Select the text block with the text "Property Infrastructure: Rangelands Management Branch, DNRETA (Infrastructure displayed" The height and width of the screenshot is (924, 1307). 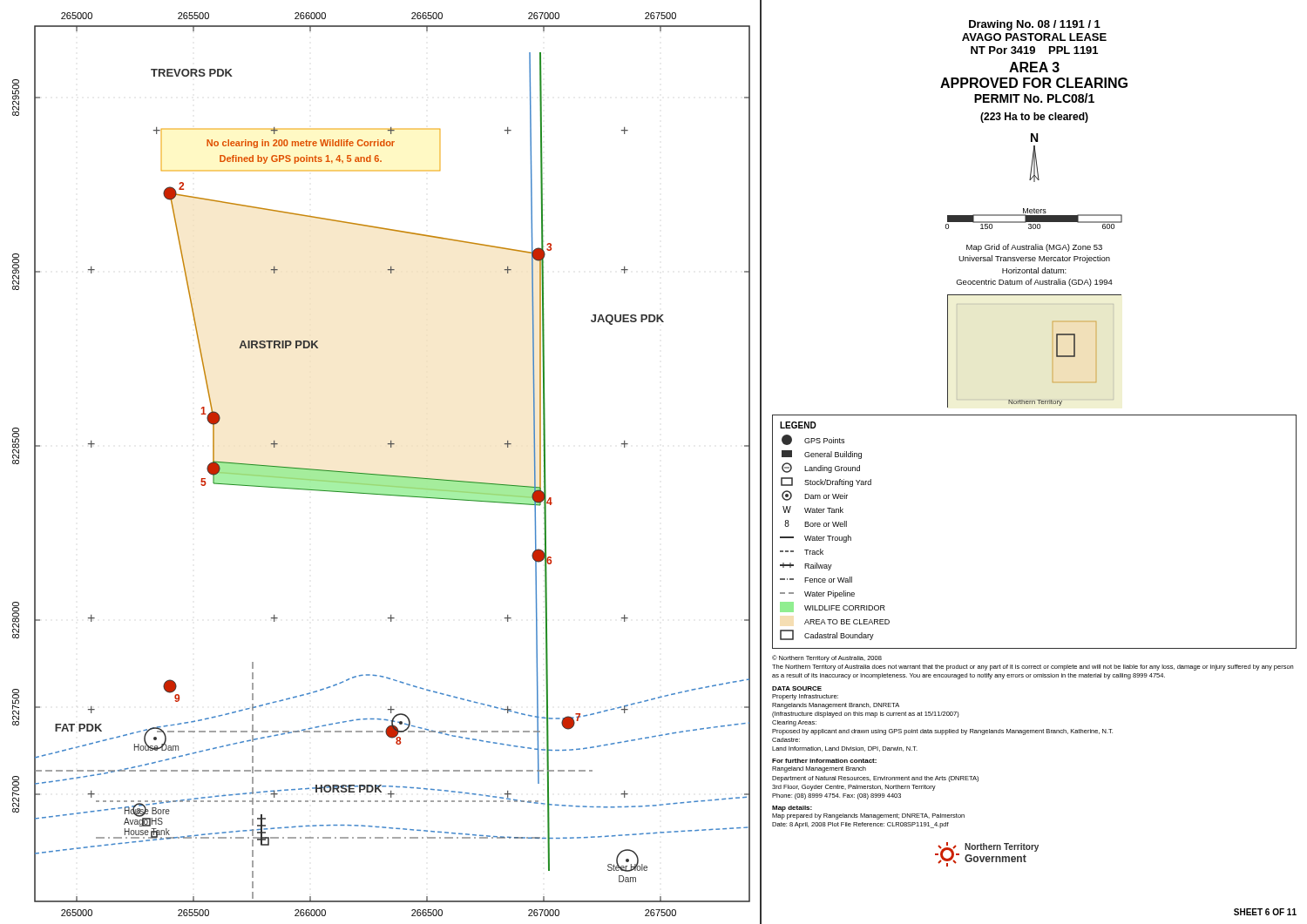[x=943, y=722]
